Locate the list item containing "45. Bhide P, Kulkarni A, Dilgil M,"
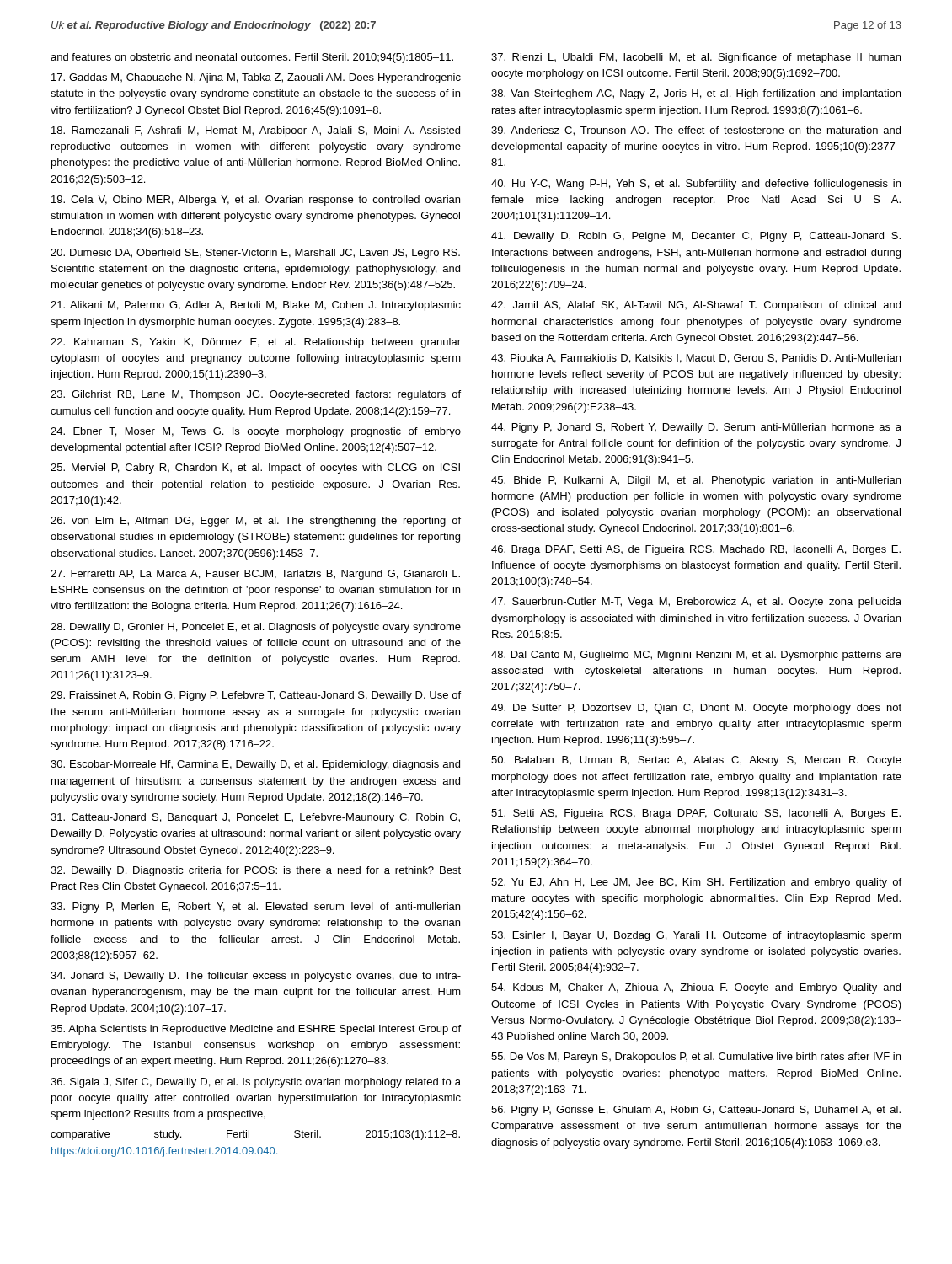 pyautogui.click(x=696, y=504)
